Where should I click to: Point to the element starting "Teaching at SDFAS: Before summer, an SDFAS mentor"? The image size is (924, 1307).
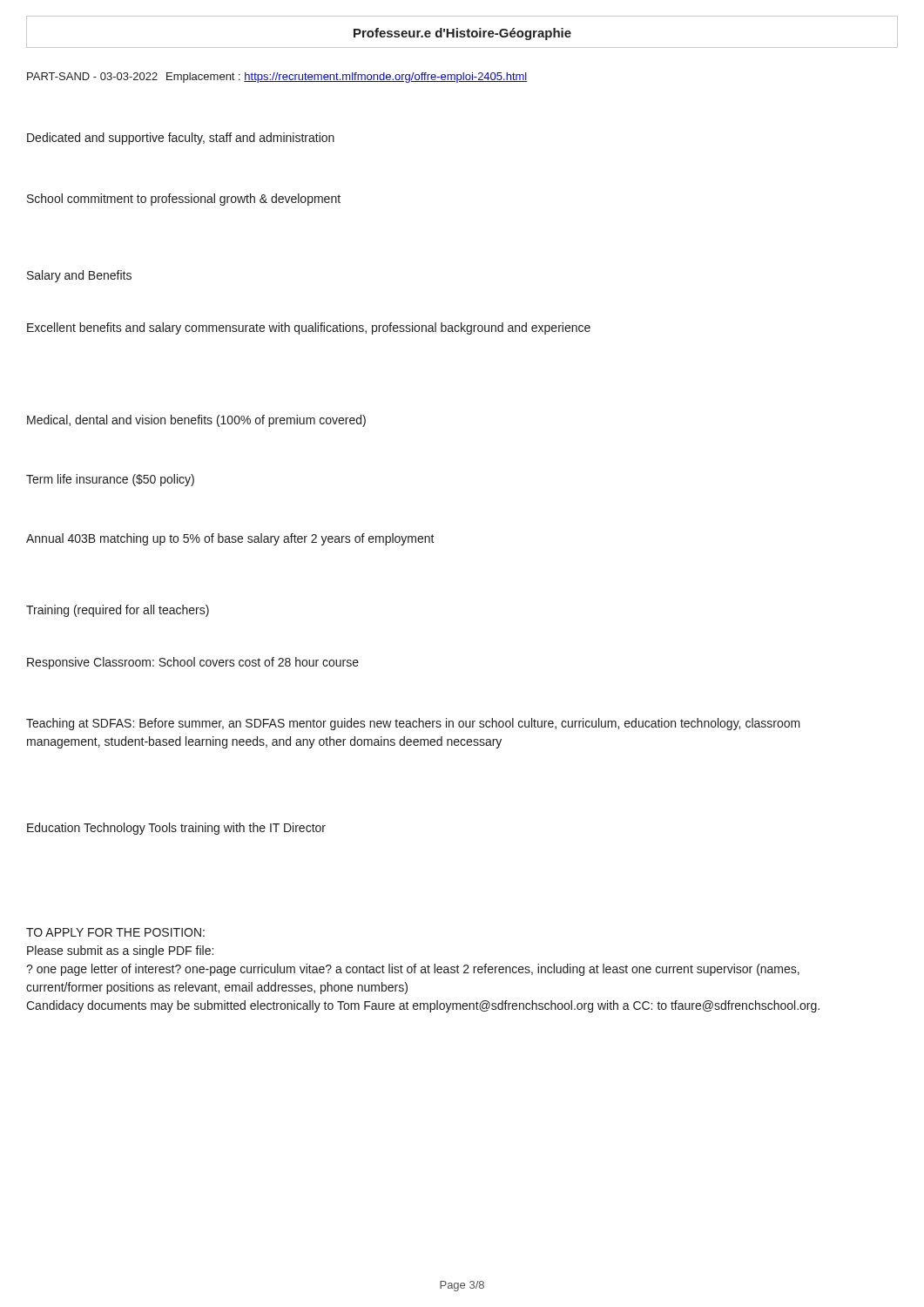coord(413,732)
